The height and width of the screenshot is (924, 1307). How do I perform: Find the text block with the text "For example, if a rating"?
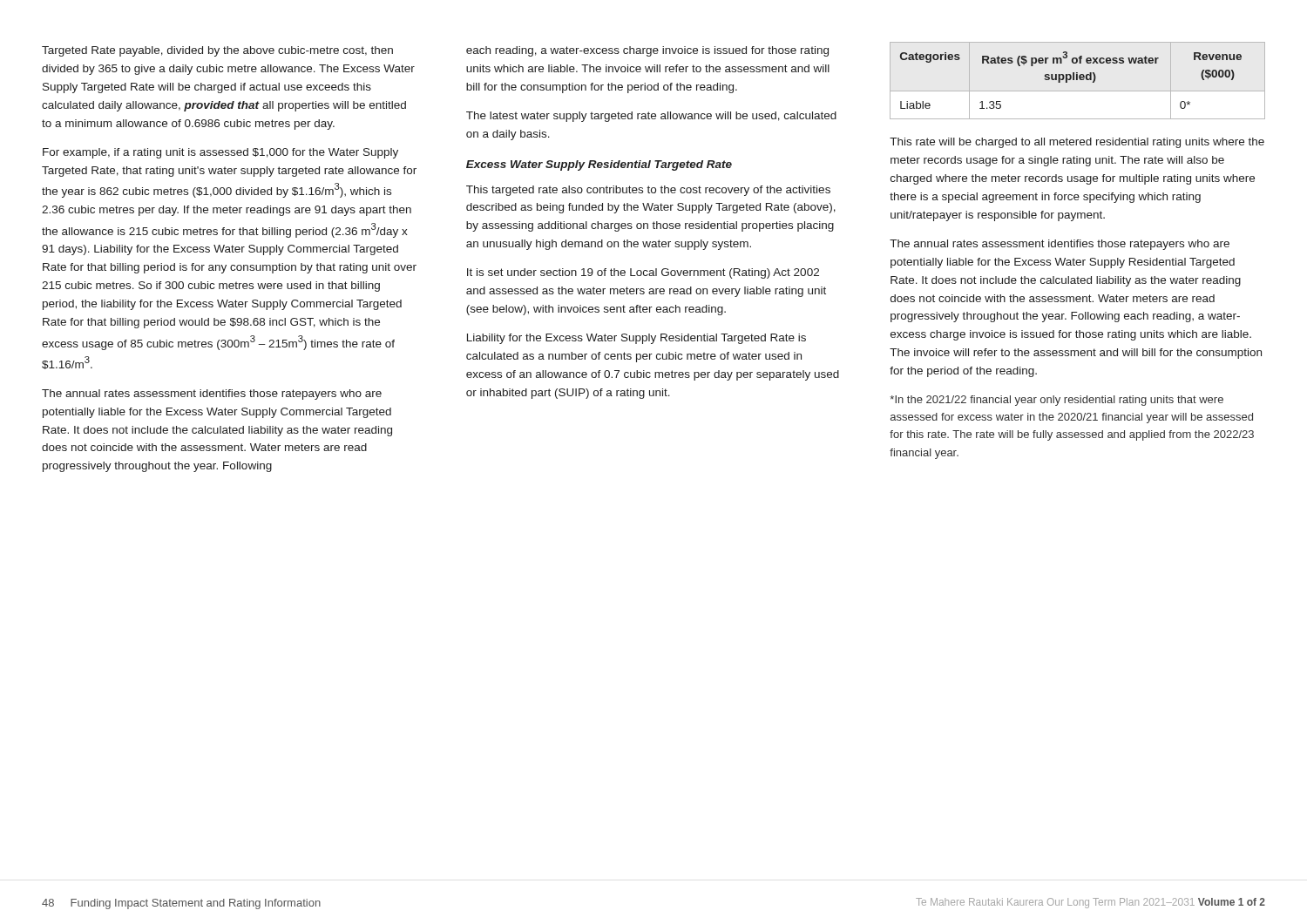pyautogui.click(x=229, y=259)
